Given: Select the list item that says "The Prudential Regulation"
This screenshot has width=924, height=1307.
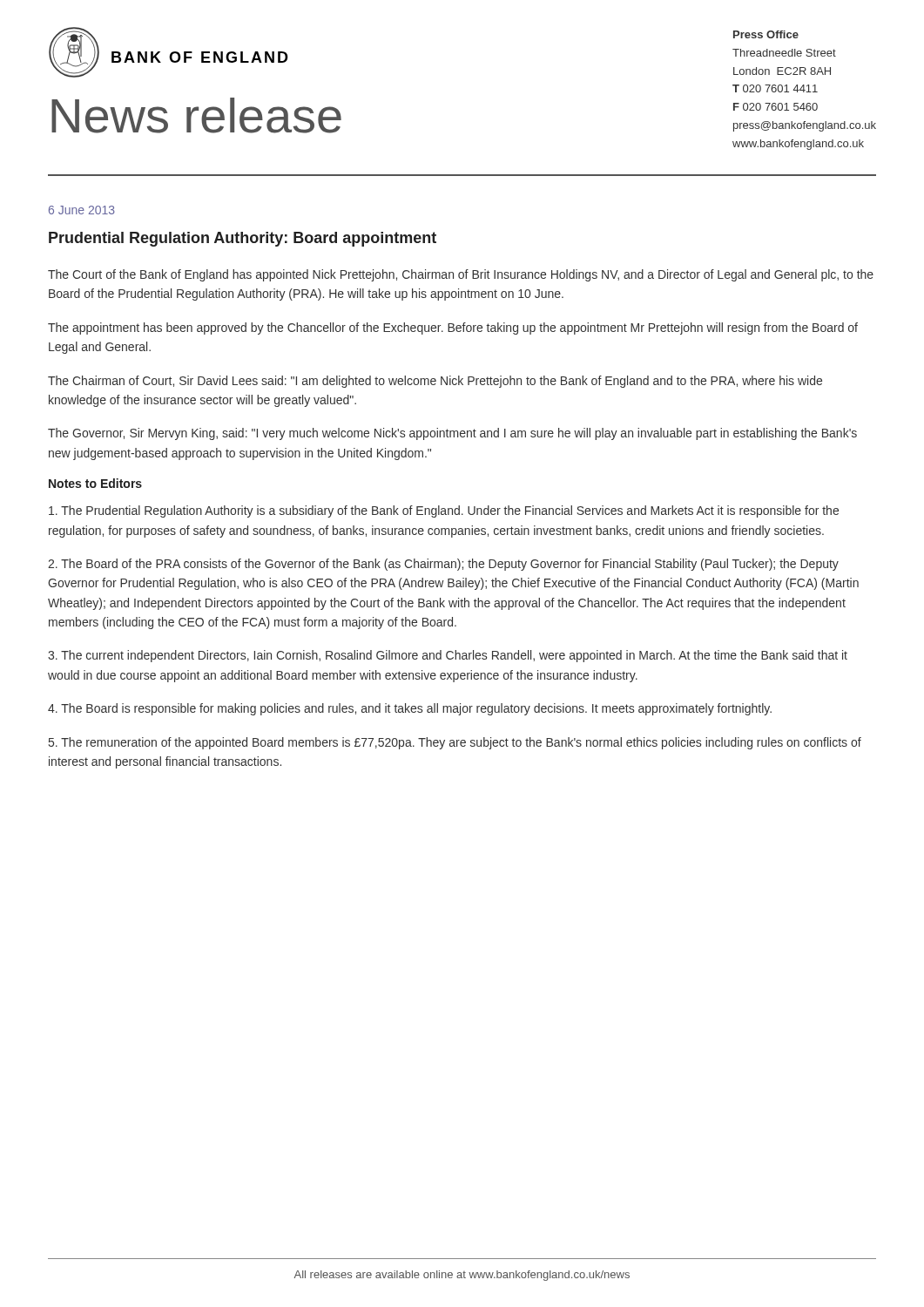Looking at the screenshot, I should pos(444,520).
